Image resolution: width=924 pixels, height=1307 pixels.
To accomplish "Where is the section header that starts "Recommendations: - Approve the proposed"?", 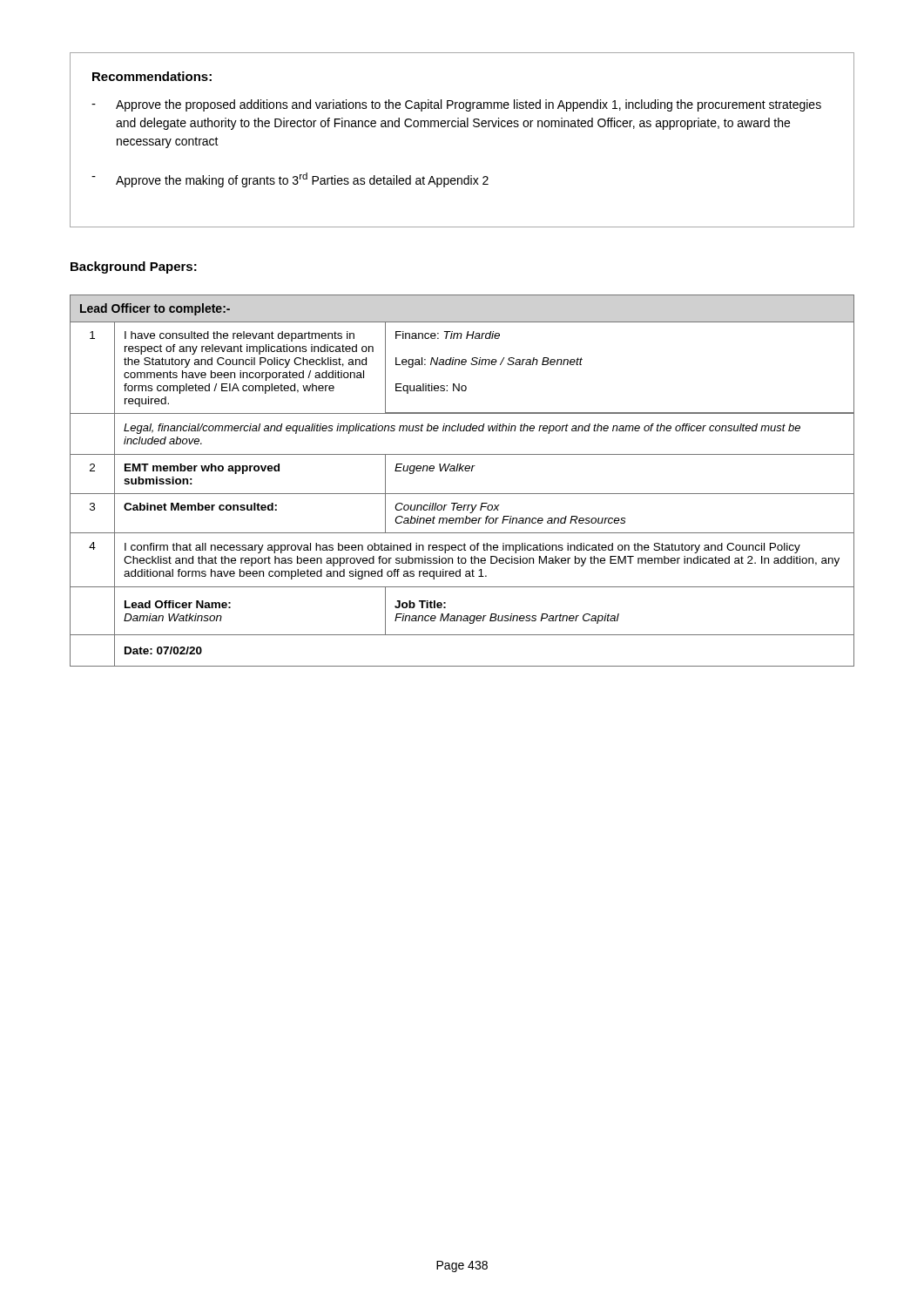I will tap(462, 140).
